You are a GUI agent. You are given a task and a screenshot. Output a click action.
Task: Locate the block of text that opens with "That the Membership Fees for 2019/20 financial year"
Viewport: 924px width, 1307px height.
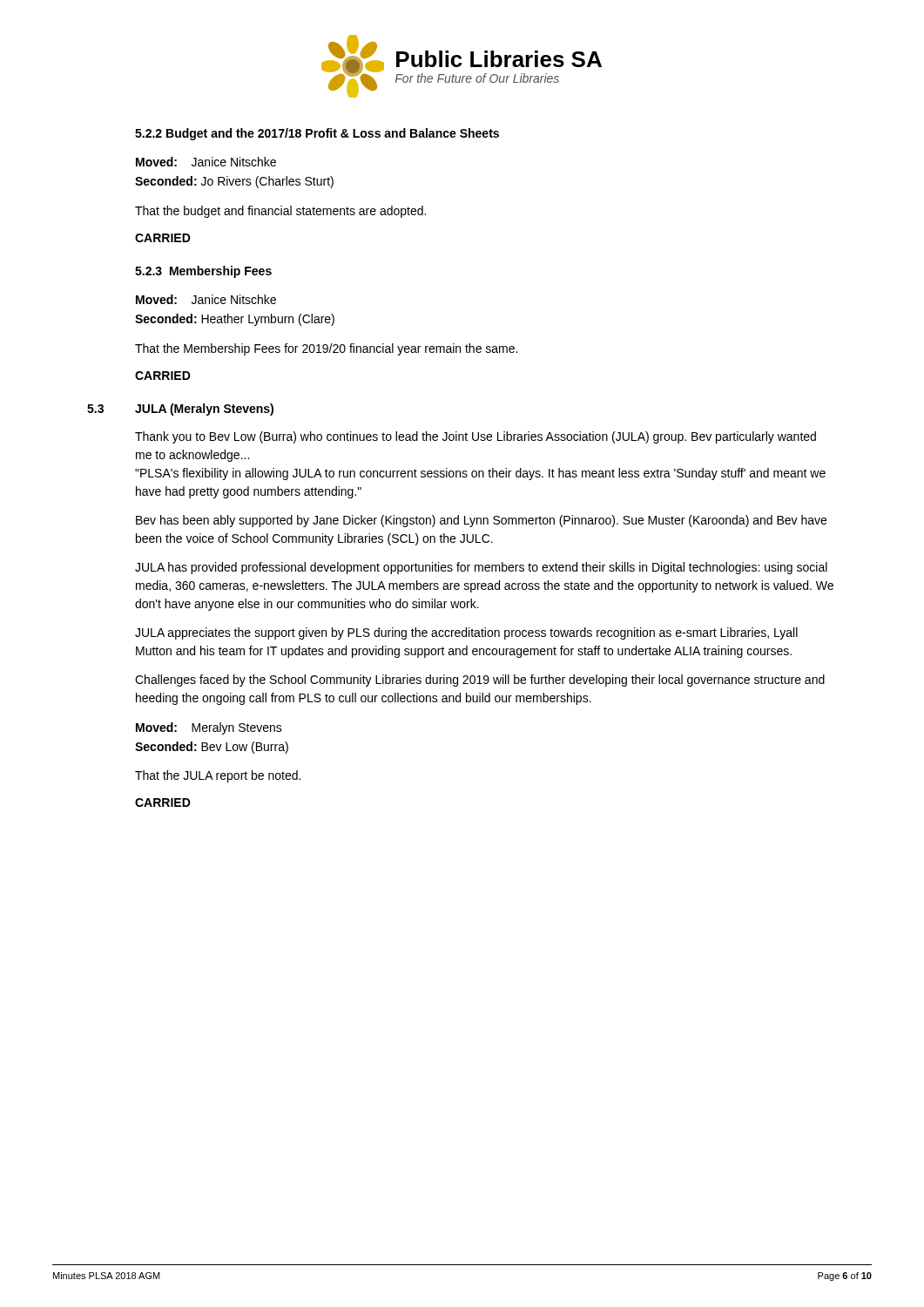[327, 348]
